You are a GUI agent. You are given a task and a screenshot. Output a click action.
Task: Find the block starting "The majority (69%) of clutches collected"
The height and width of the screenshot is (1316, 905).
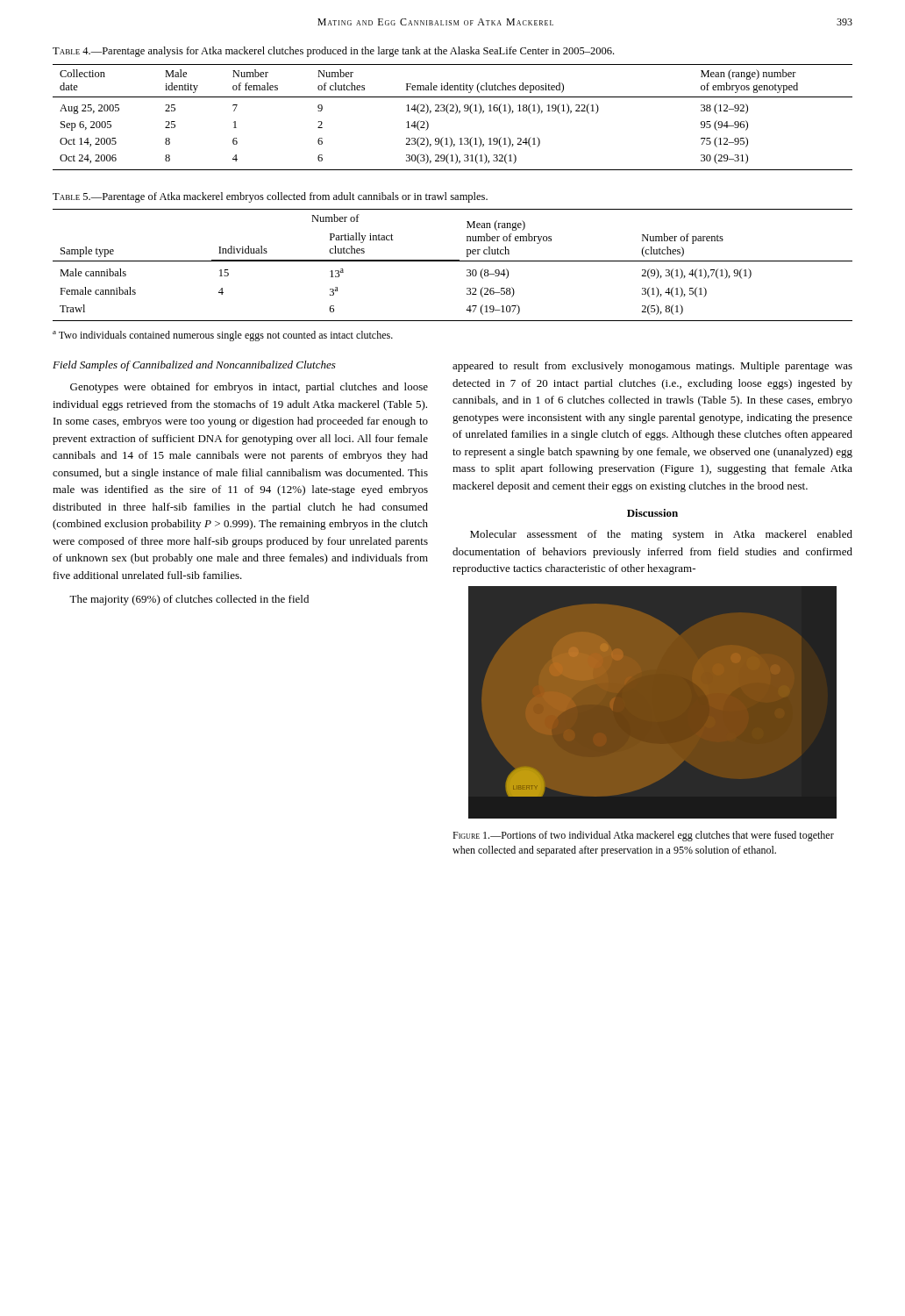189,599
